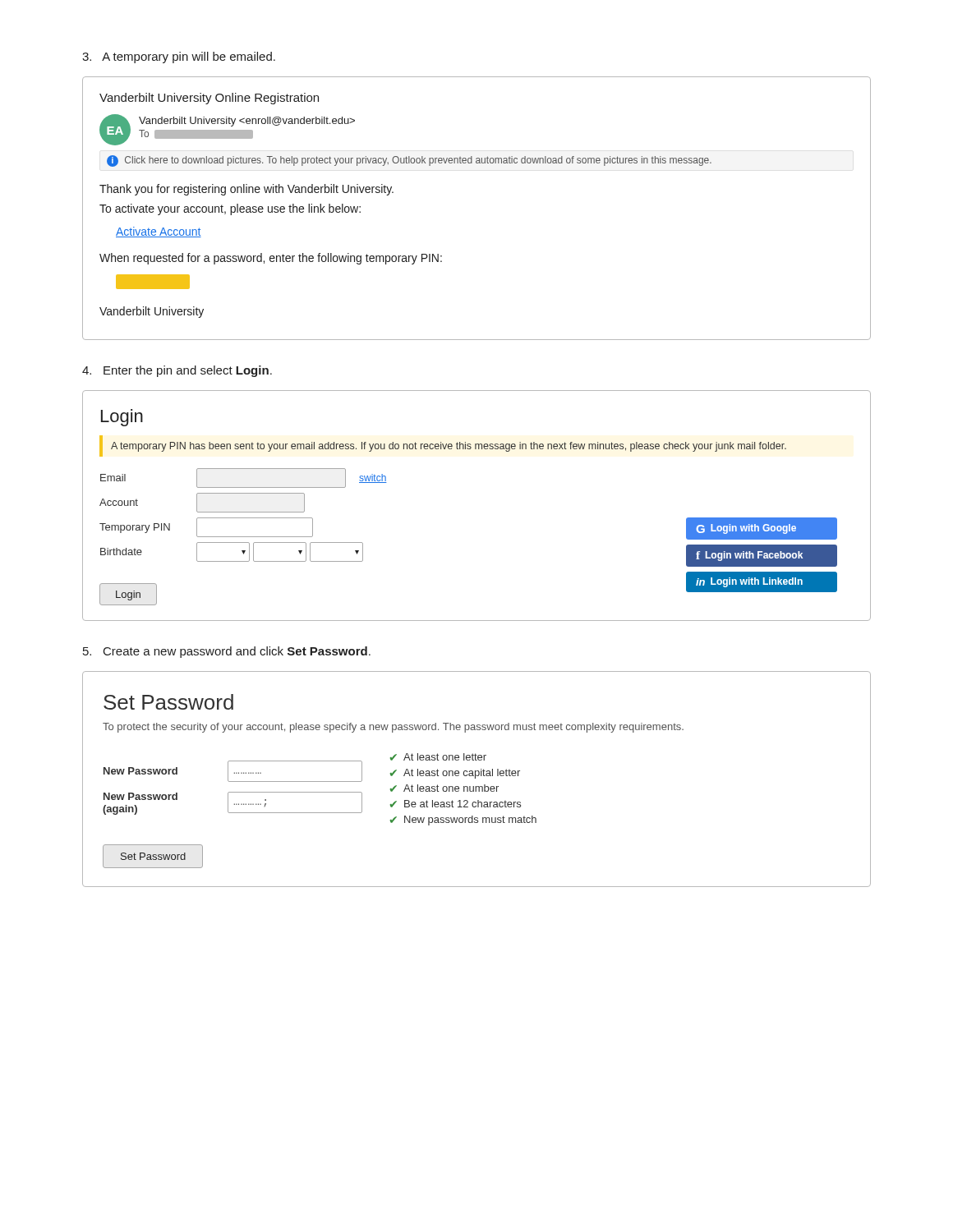Screen dimensions: 1232x953
Task: Find the block on this page that starts "5. Create a new"
Action: pos(227,651)
